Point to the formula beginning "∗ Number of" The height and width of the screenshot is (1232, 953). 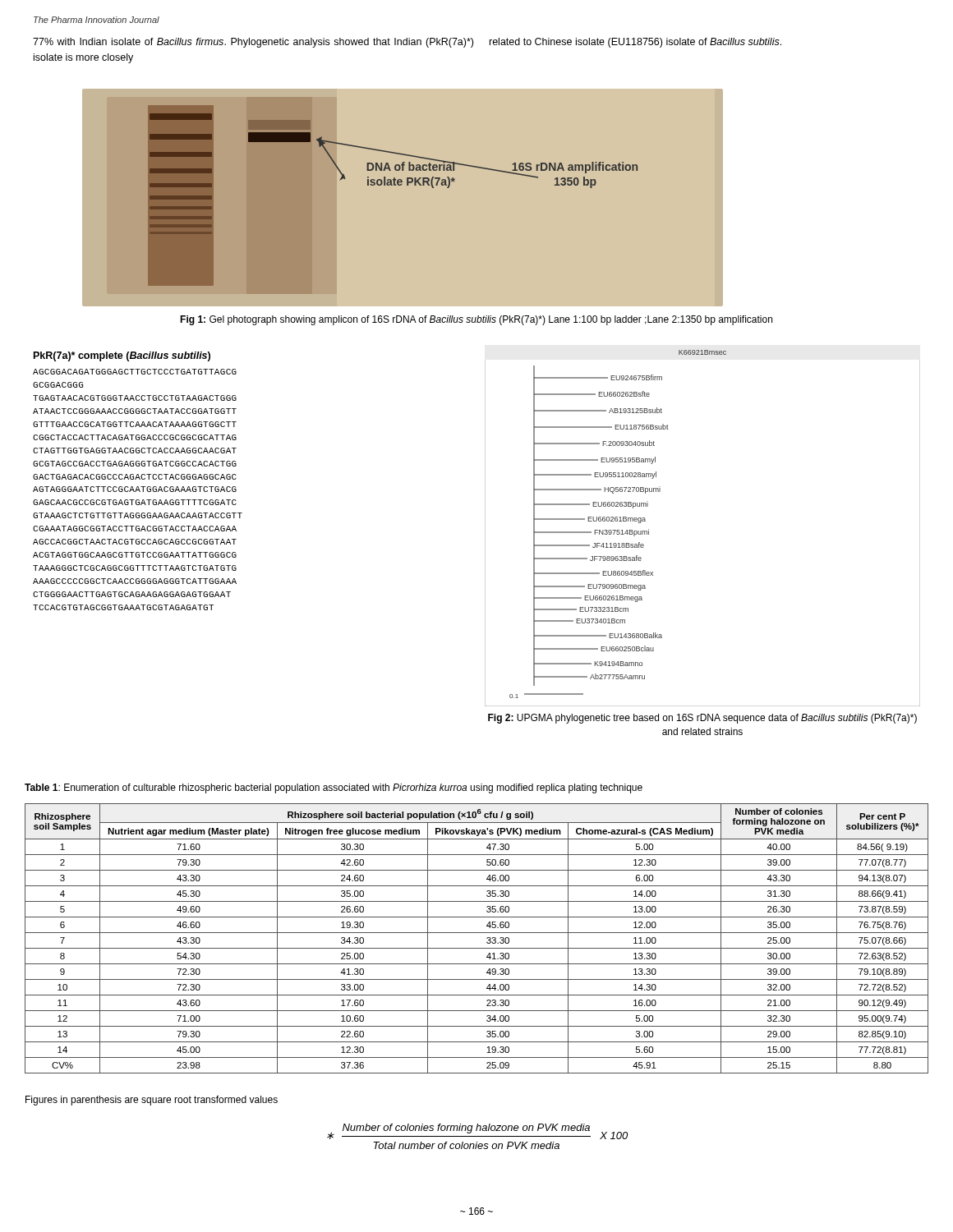pos(476,1136)
